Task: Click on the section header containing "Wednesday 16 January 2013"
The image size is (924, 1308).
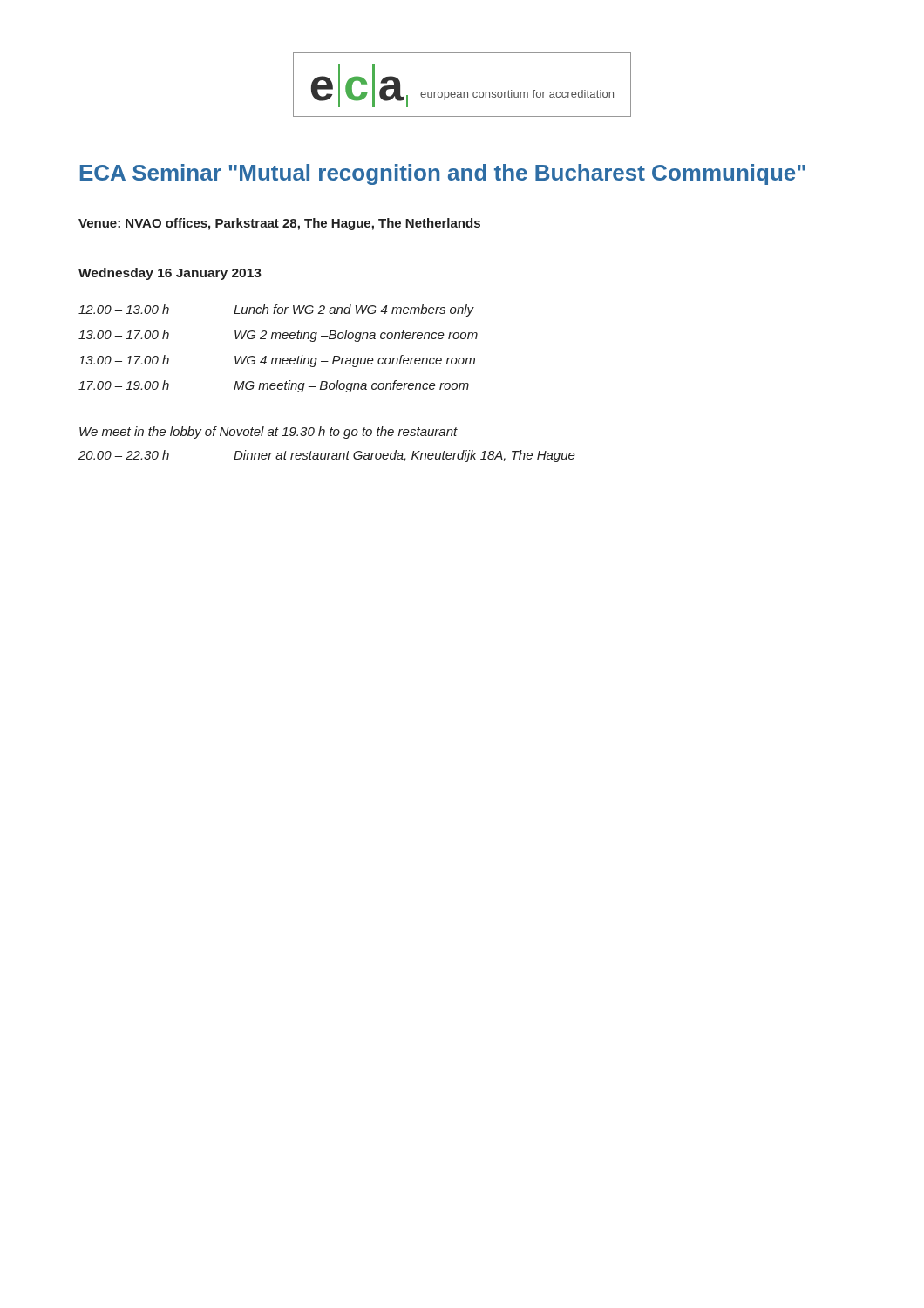Action: pyautogui.click(x=170, y=272)
